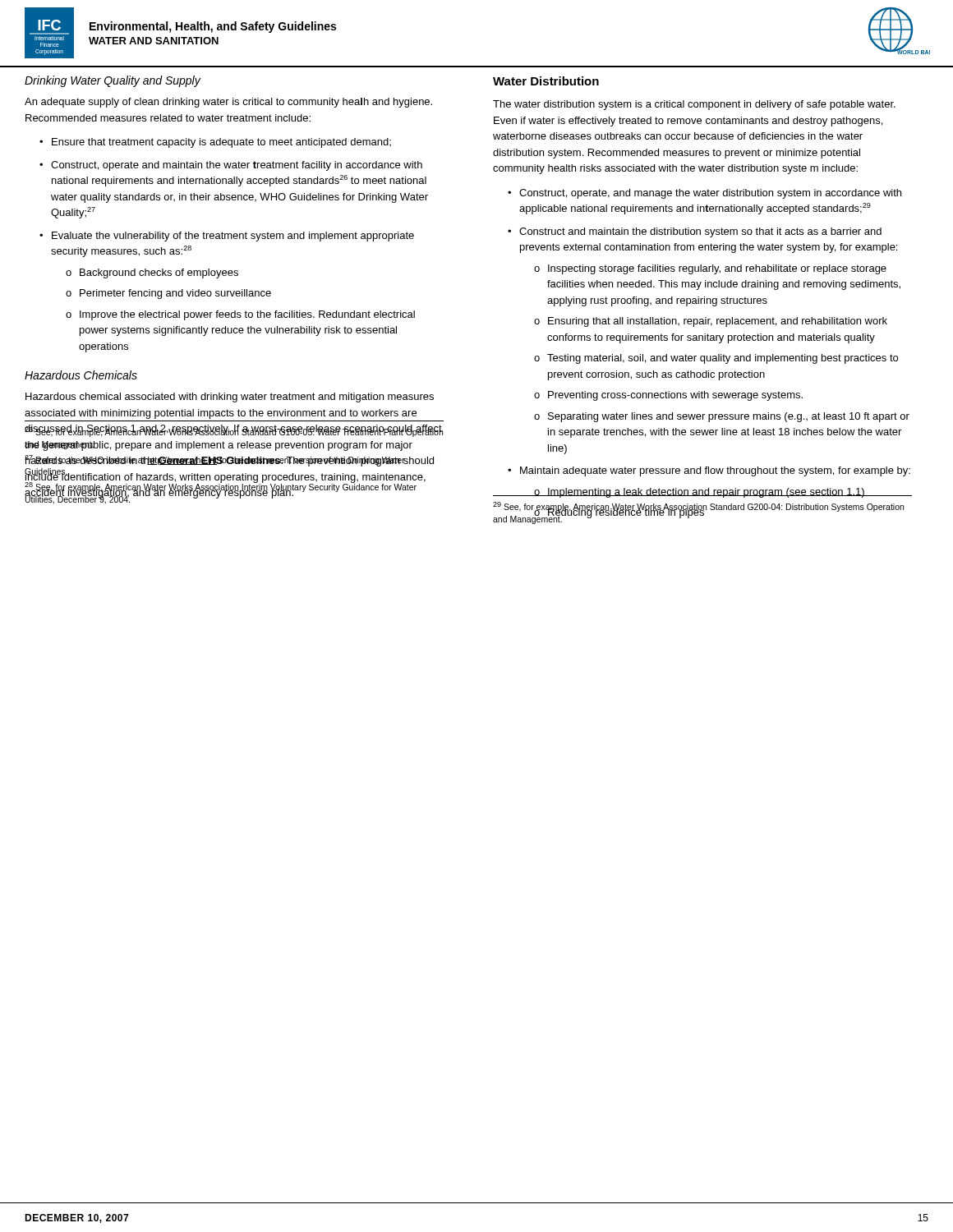Screen dimensions: 1232x953
Task: Find the section header that reads "Water Distribution"
Action: [x=546, y=81]
